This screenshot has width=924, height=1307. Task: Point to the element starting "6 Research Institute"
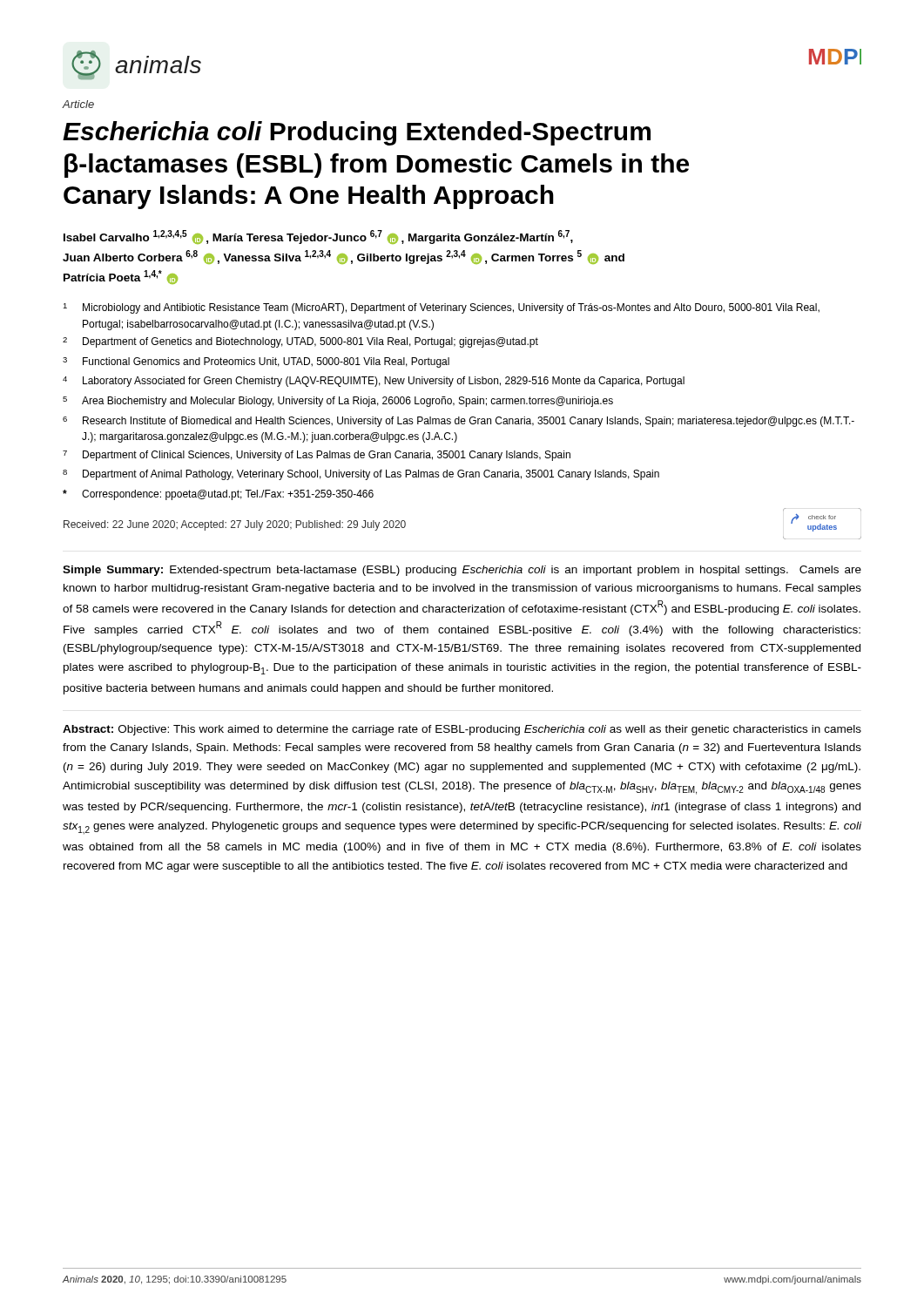(462, 429)
